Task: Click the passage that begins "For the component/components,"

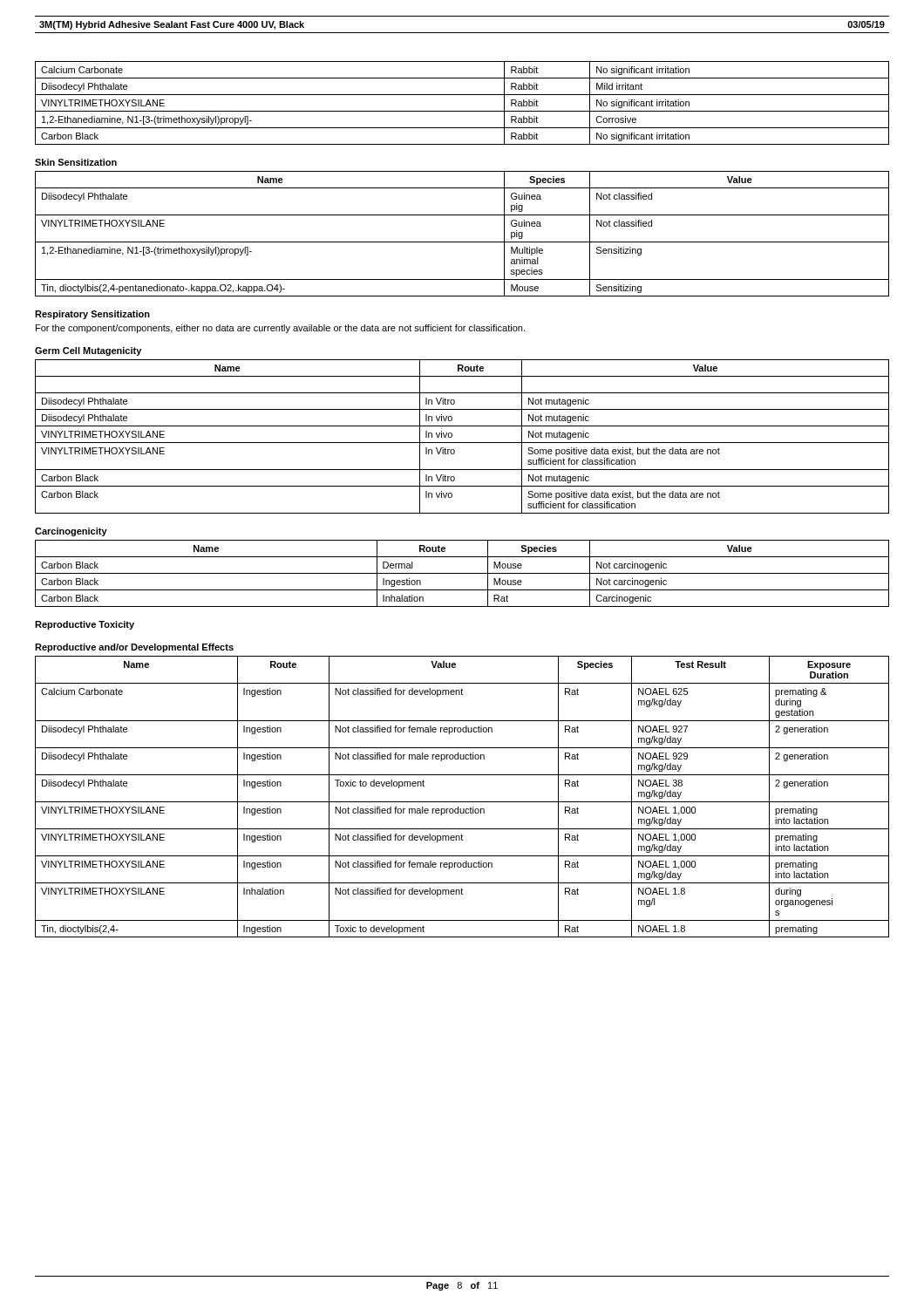Action: pyautogui.click(x=280, y=328)
